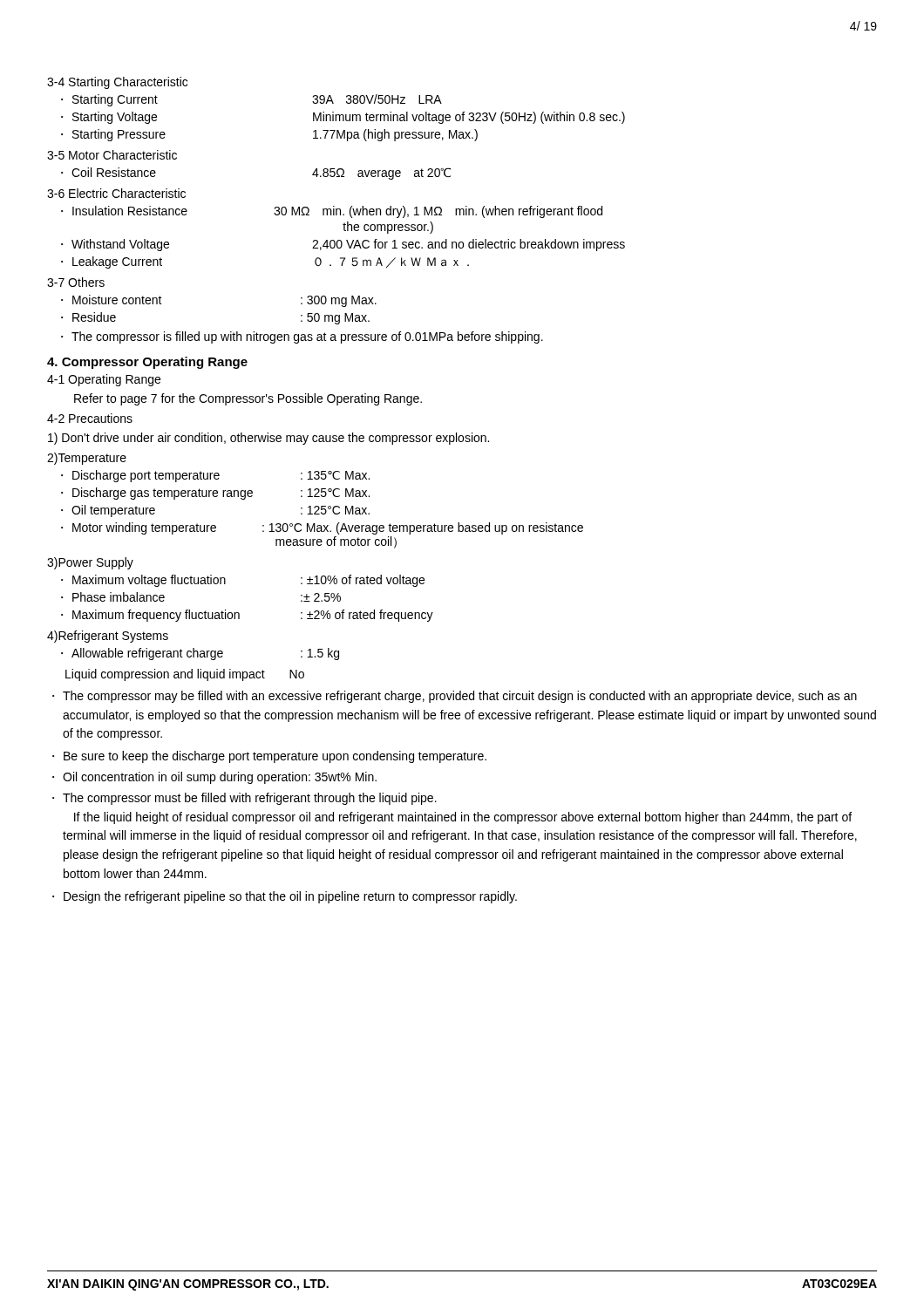Locate the section header with the text "4. Compressor Operating"

147,361
